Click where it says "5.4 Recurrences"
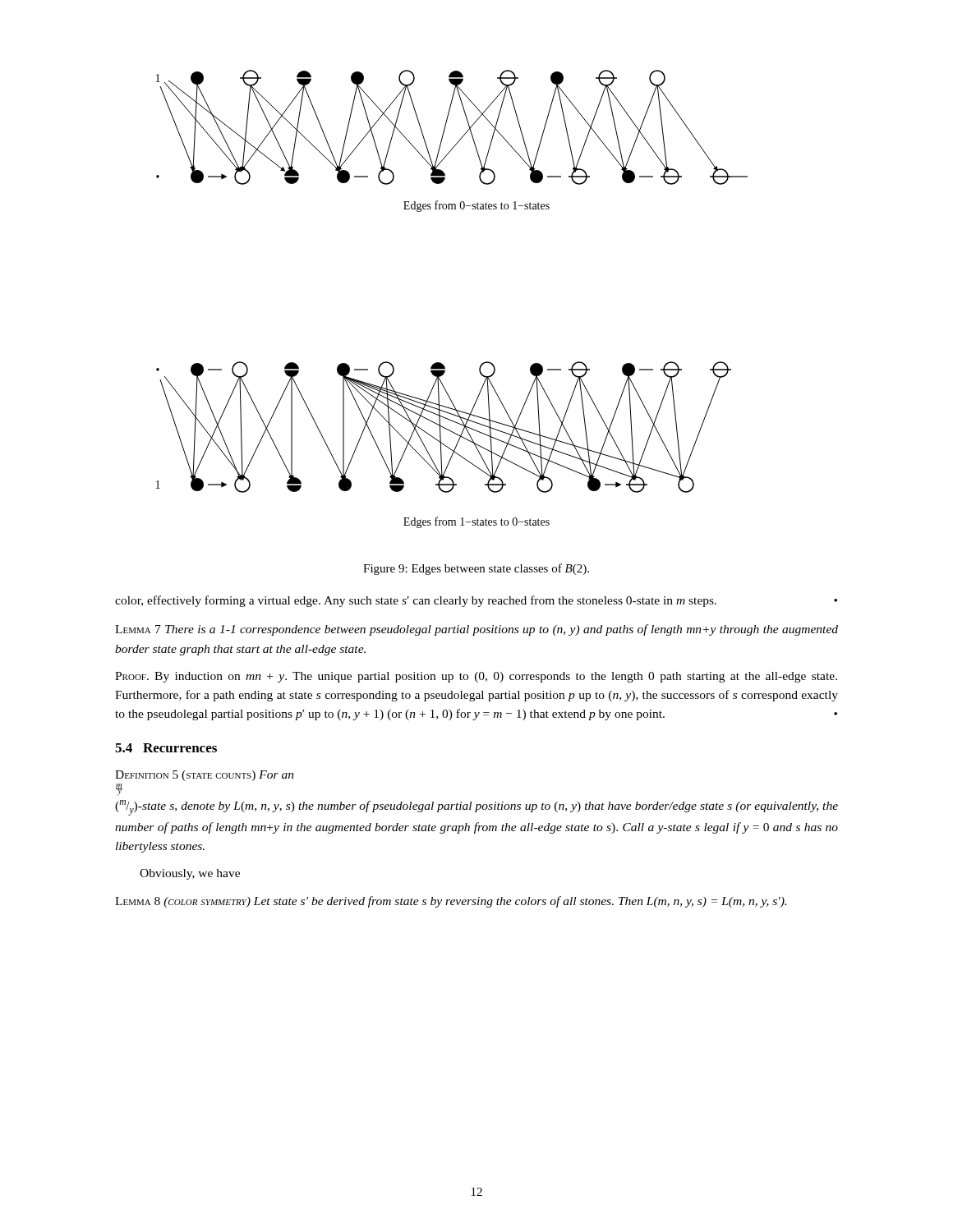 coord(166,747)
